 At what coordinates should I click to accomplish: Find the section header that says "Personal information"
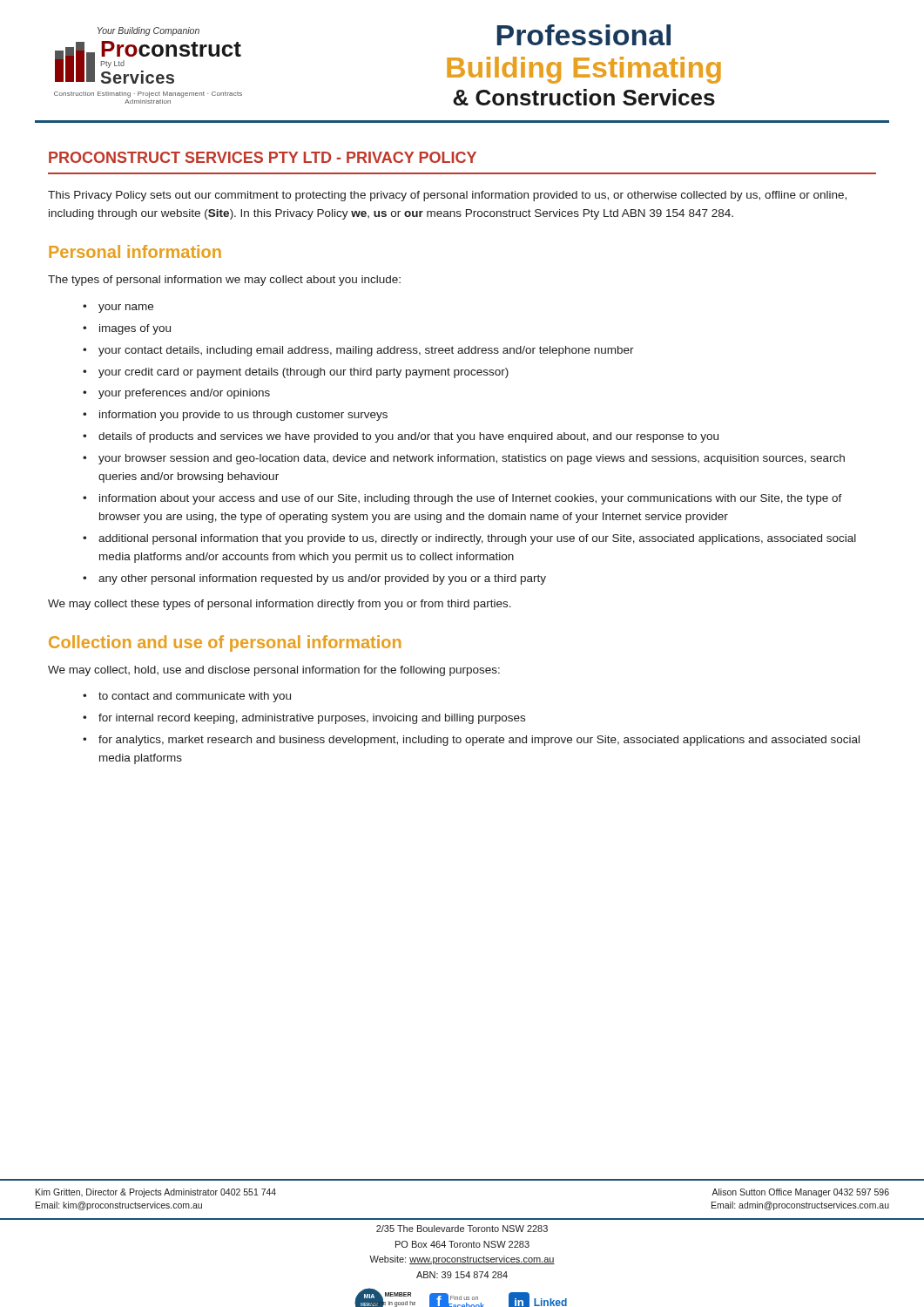point(135,252)
